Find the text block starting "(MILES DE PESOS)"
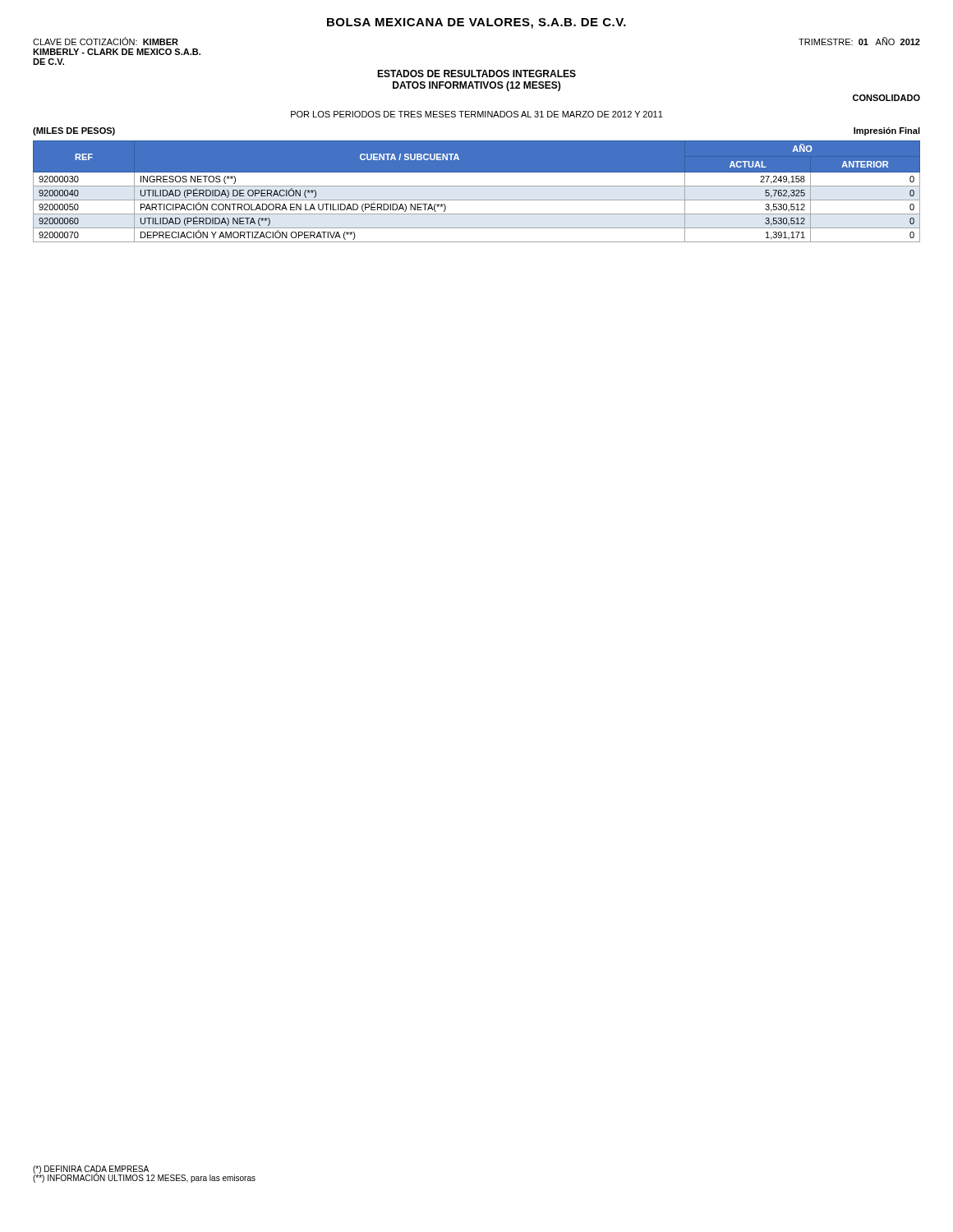Image resolution: width=953 pixels, height=1232 pixels. (74, 131)
